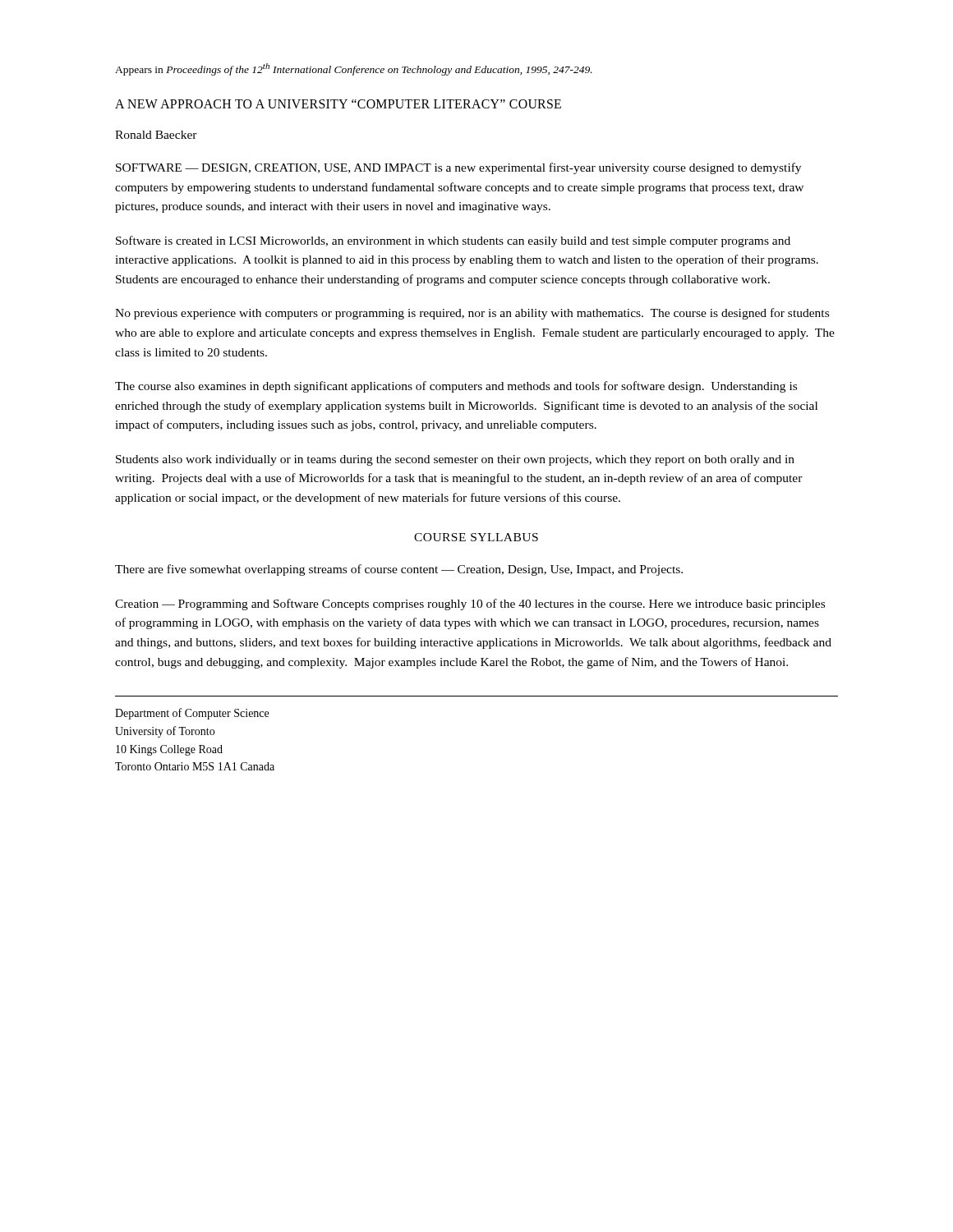The width and height of the screenshot is (953, 1232).
Task: Find the text block that reads "Software is created in LCSI"
Action: [468, 259]
